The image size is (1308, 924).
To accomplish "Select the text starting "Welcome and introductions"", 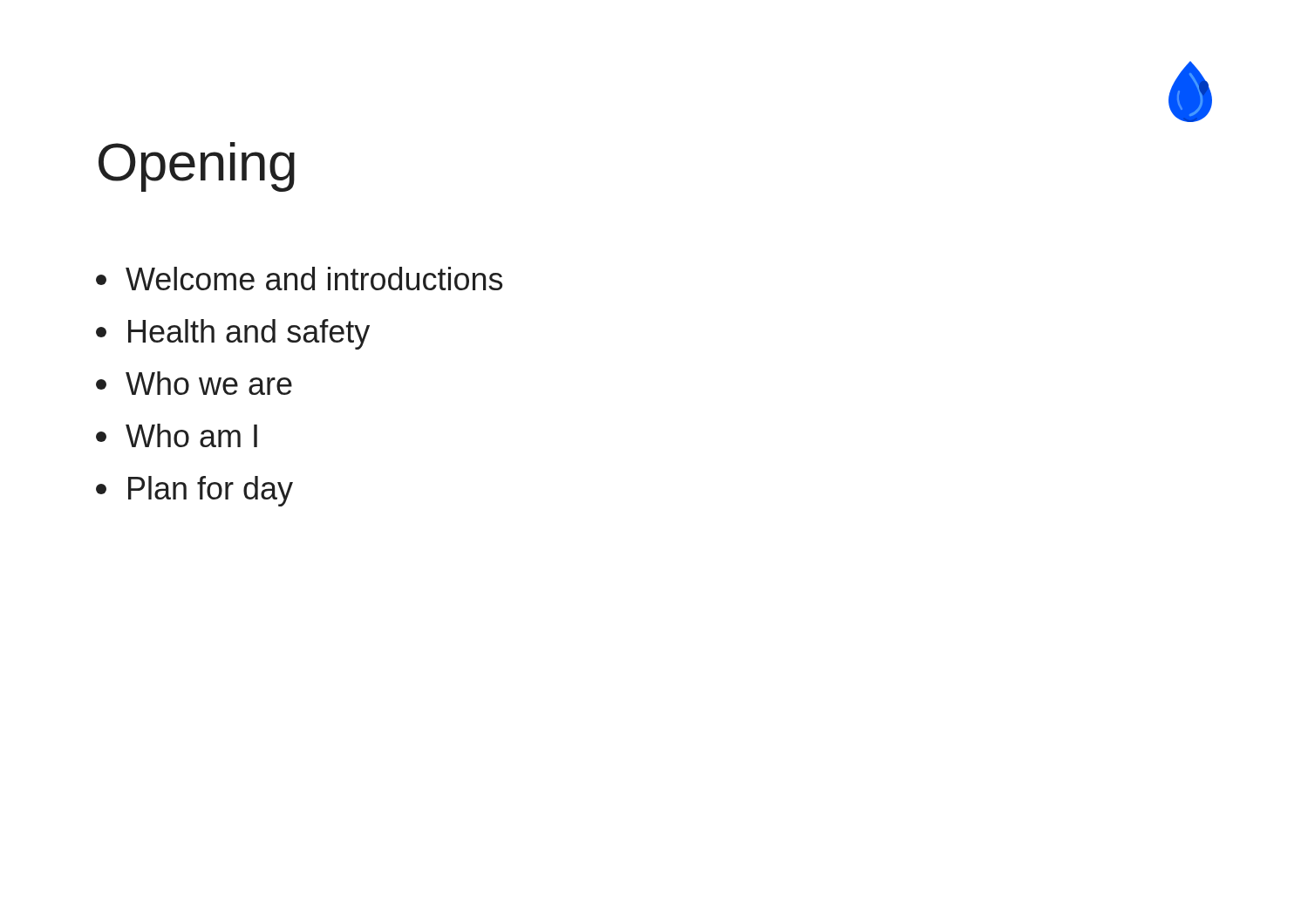I will click(x=300, y=280).
